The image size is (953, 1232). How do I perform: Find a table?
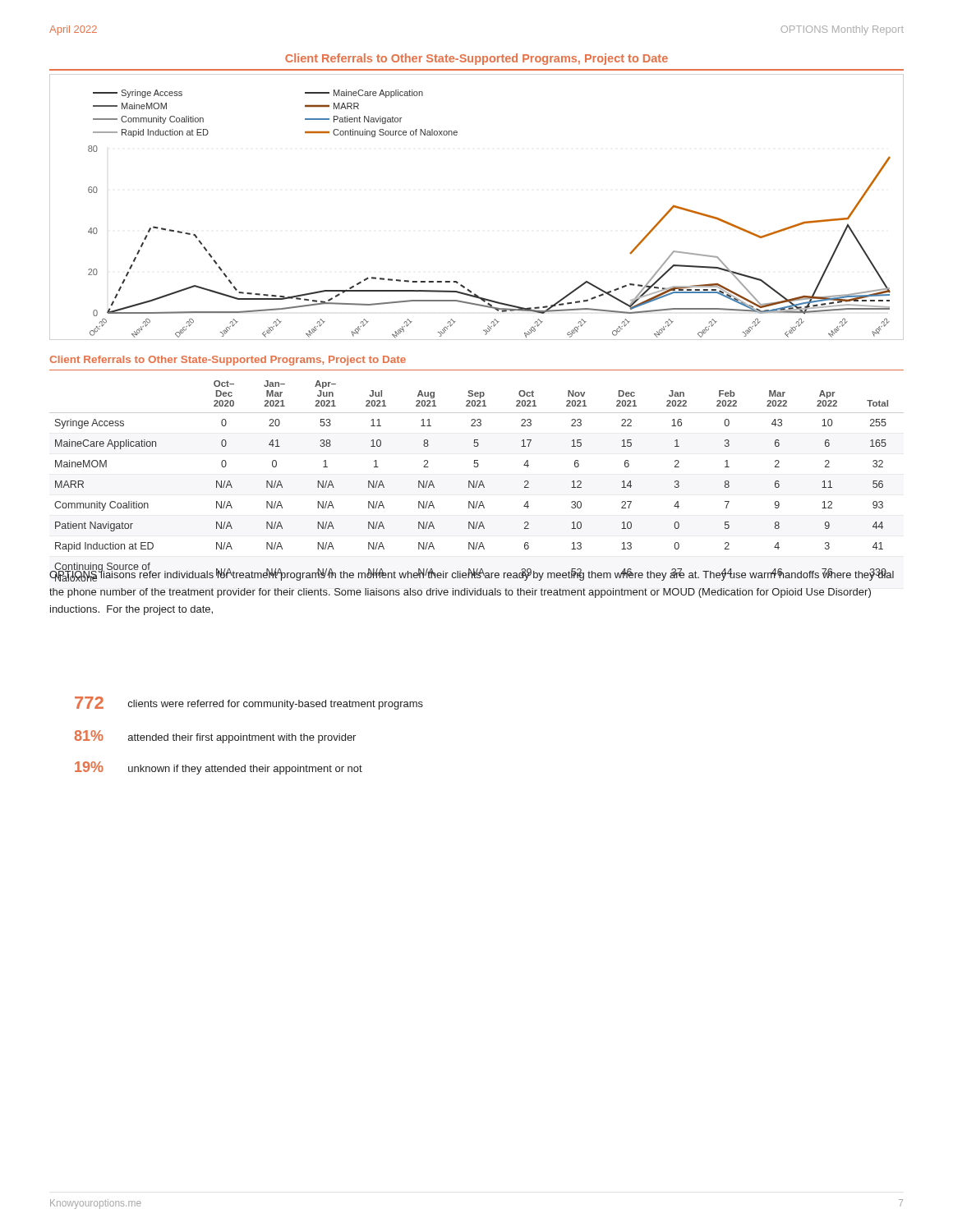[x=476, y=482]
